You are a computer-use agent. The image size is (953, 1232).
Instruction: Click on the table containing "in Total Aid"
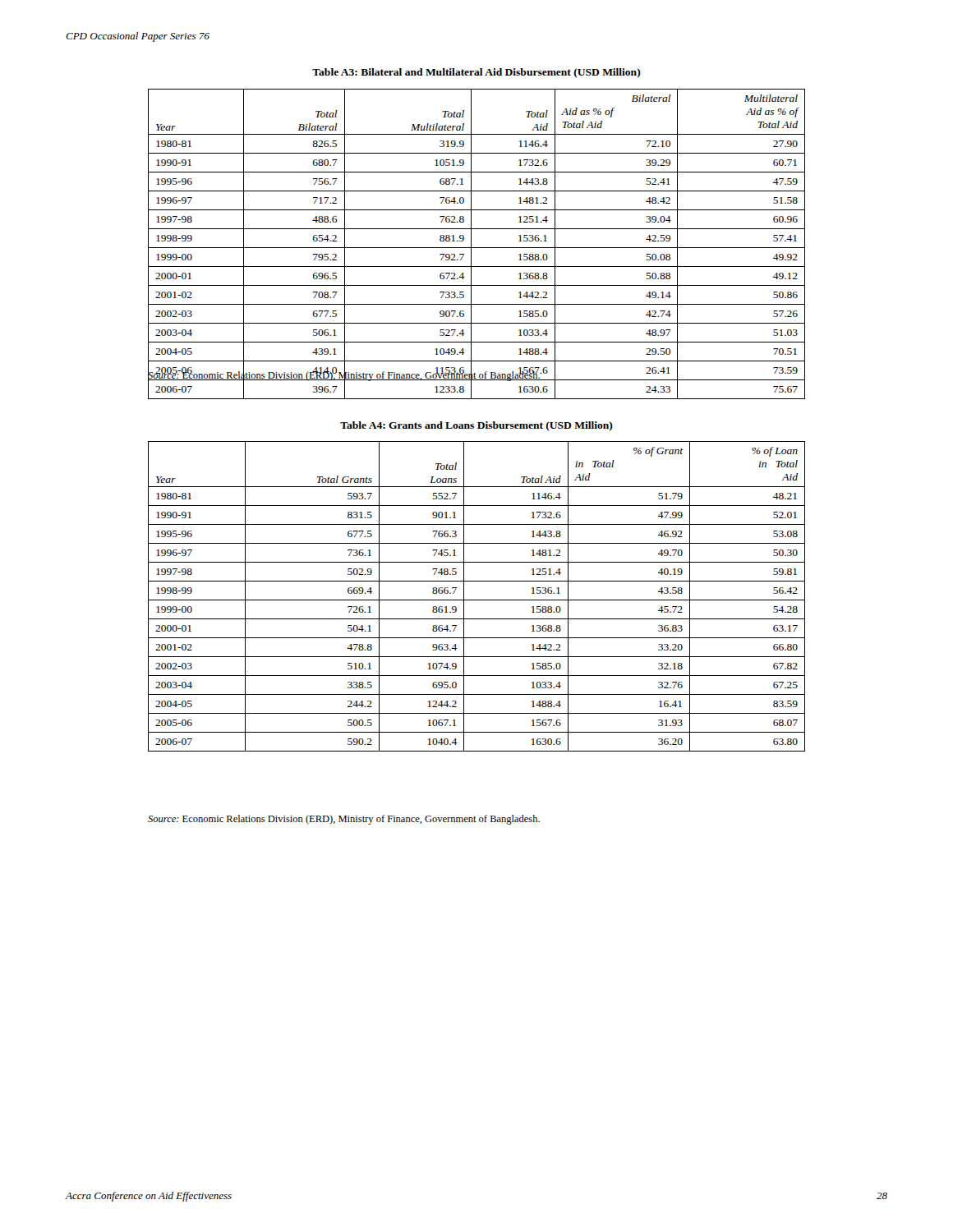coord(476,596)
